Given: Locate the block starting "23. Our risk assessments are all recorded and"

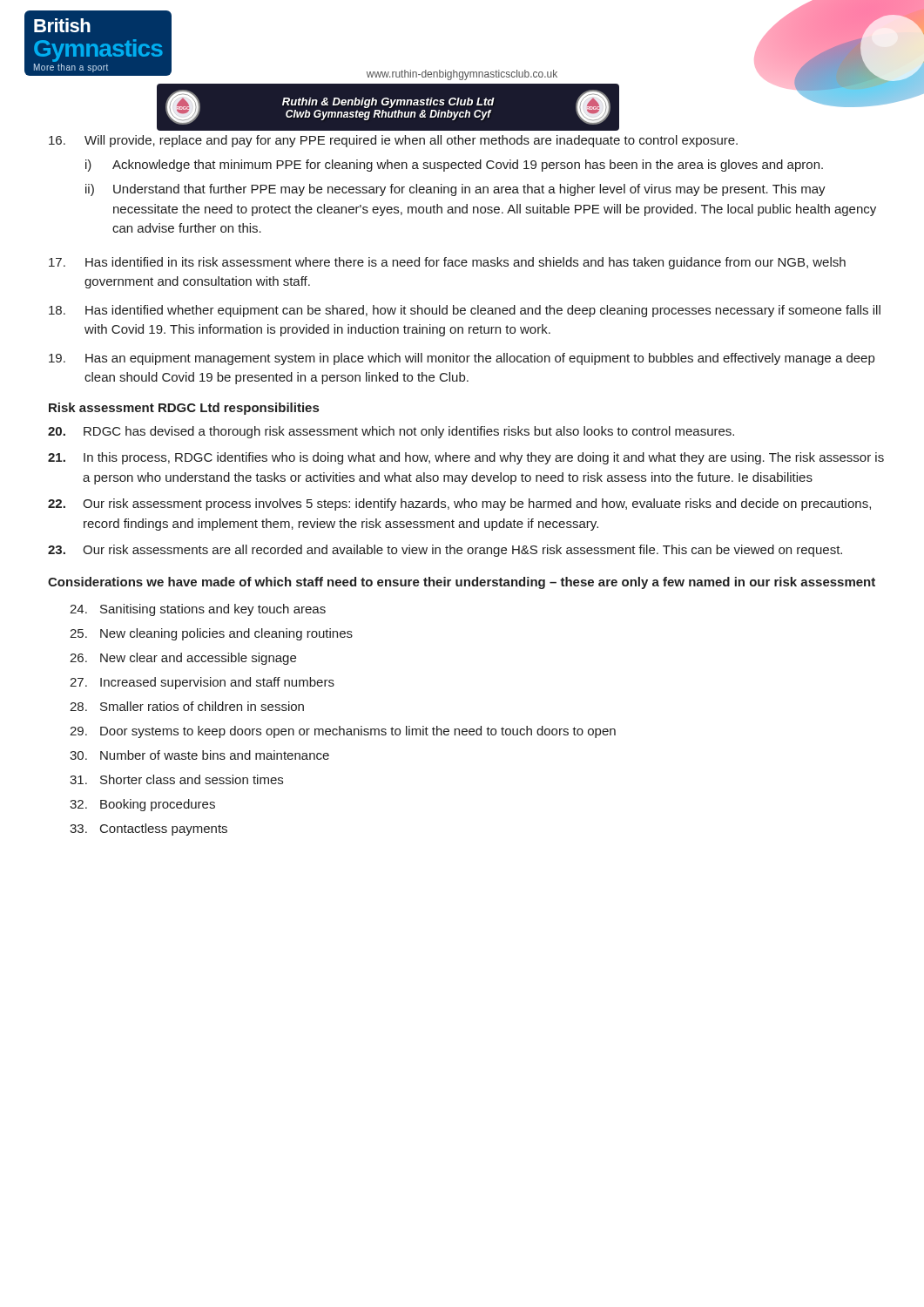Looking at the screenshot, I should pos(466,550).
